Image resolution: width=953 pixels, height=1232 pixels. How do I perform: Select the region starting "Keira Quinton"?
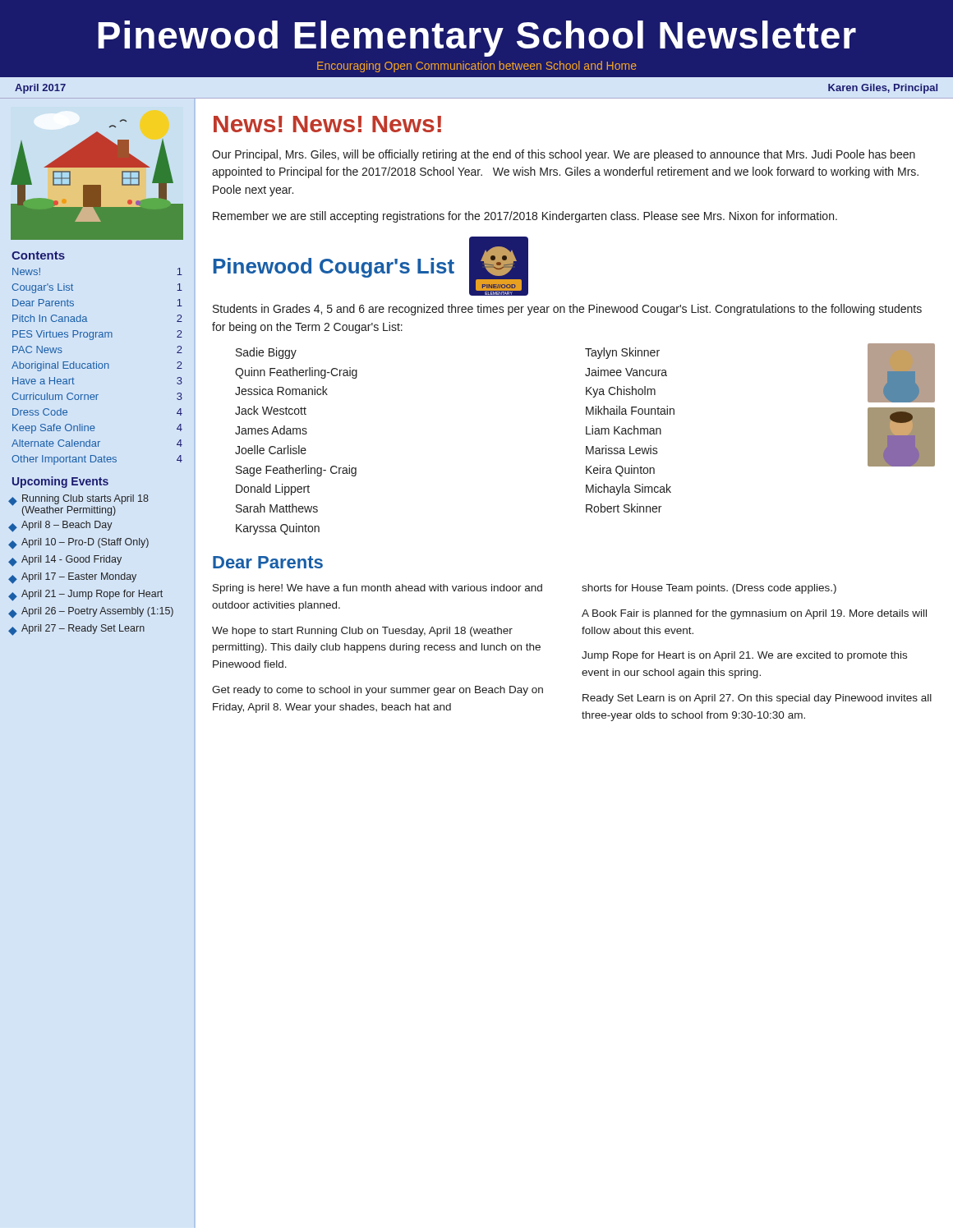click(620, 469)
